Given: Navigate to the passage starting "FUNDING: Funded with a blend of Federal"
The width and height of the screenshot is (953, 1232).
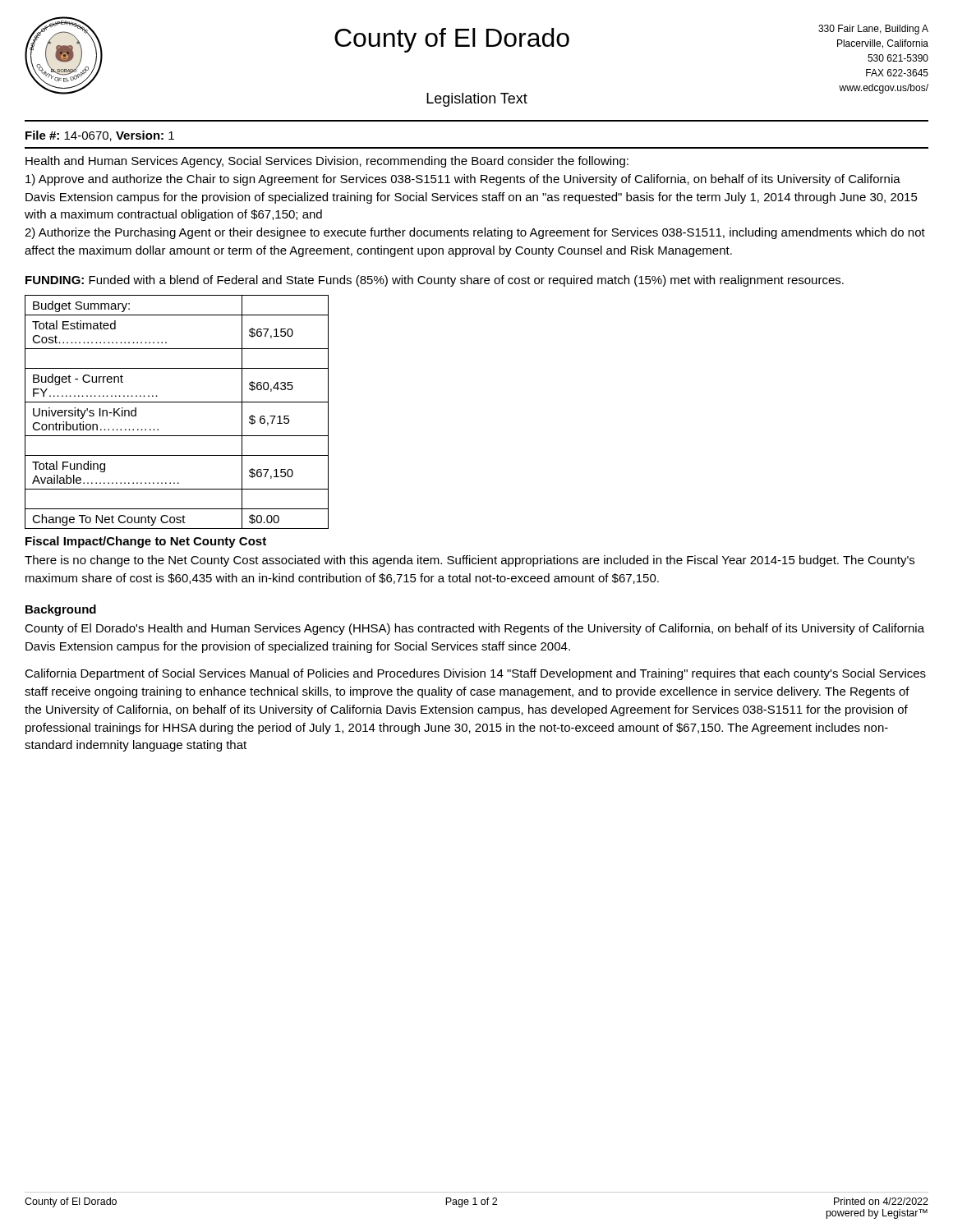Looking at the screenshot, I should click(435, 279).
